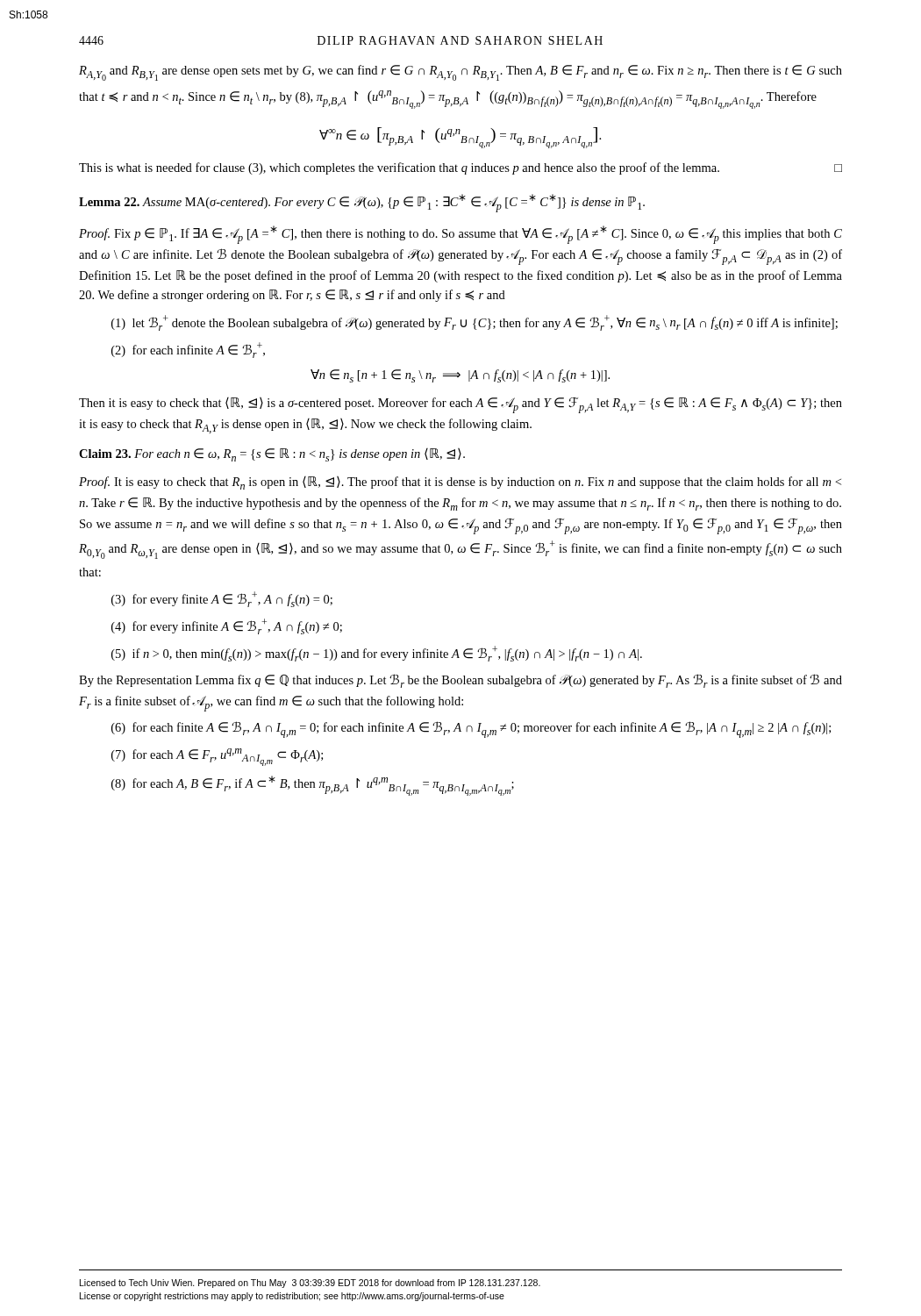Locate the block of text that opens with "(6) for each finite A ∈ ℬr,"
This screenshot has width=921, height=1316.
[x=471, y=729]
